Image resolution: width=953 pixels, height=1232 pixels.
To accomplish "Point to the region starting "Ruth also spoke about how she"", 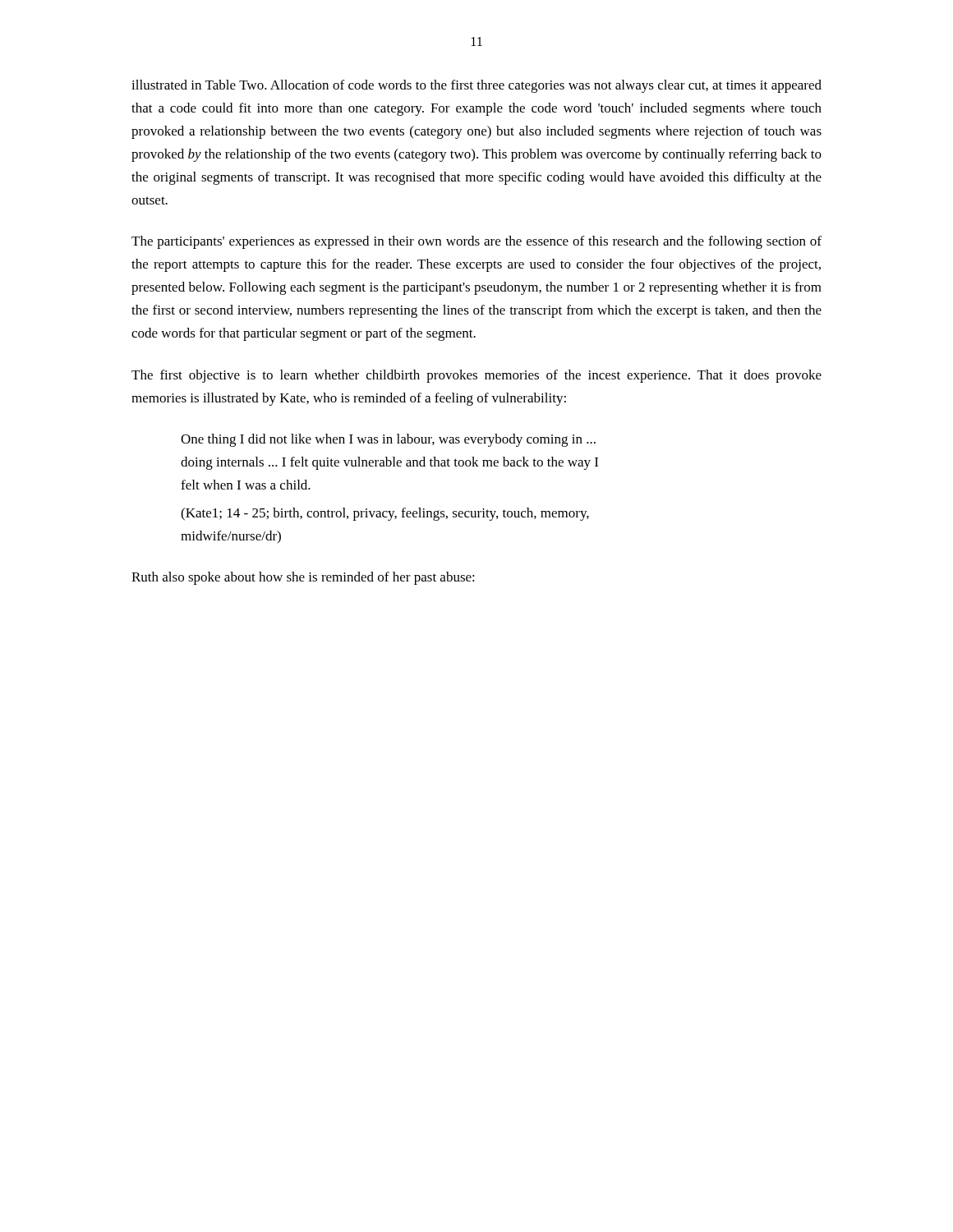I will (303, 577).
